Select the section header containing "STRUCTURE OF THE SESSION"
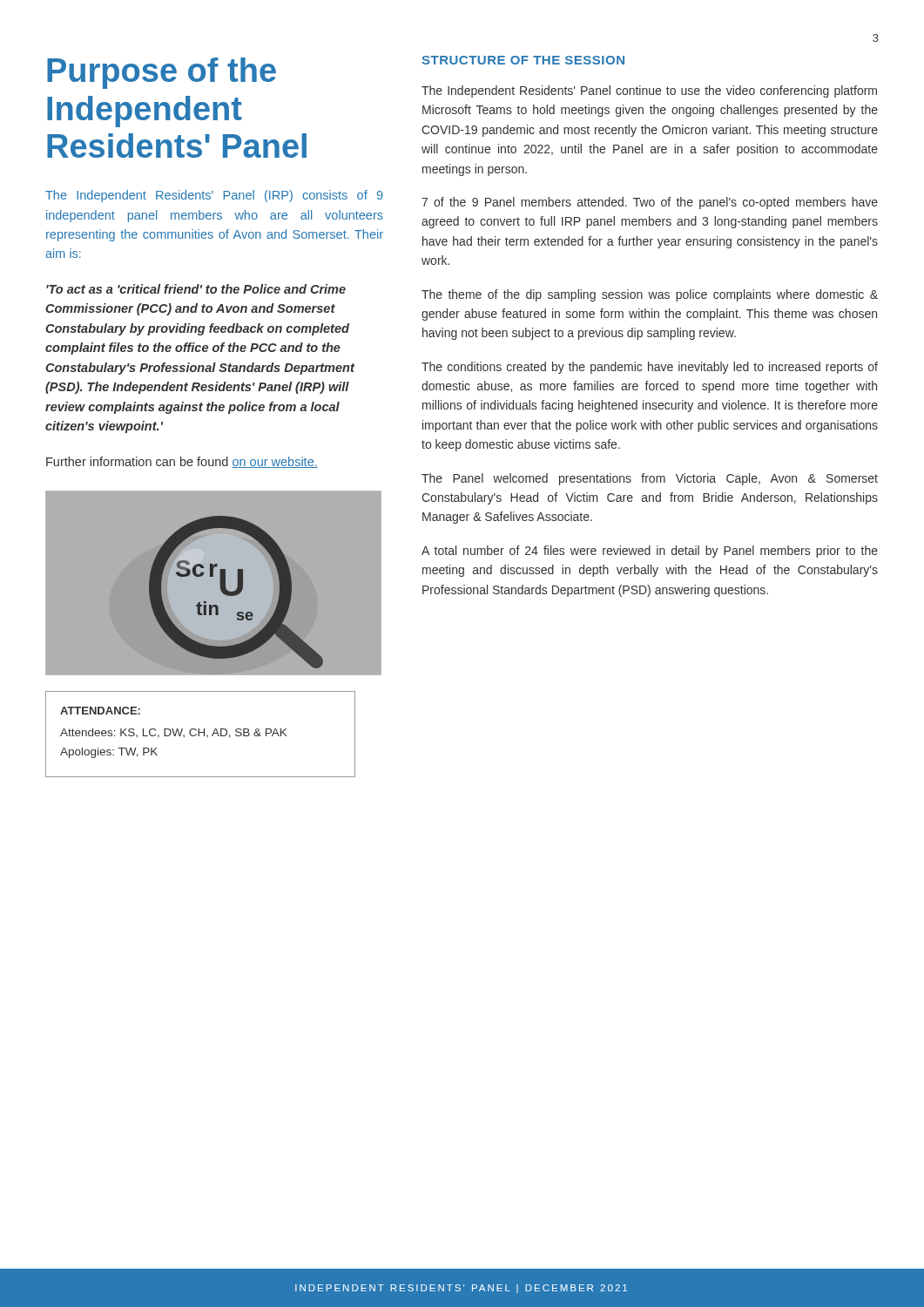Image resolution: width=924 pixels, height=1307 pixels. pos(524,60)
